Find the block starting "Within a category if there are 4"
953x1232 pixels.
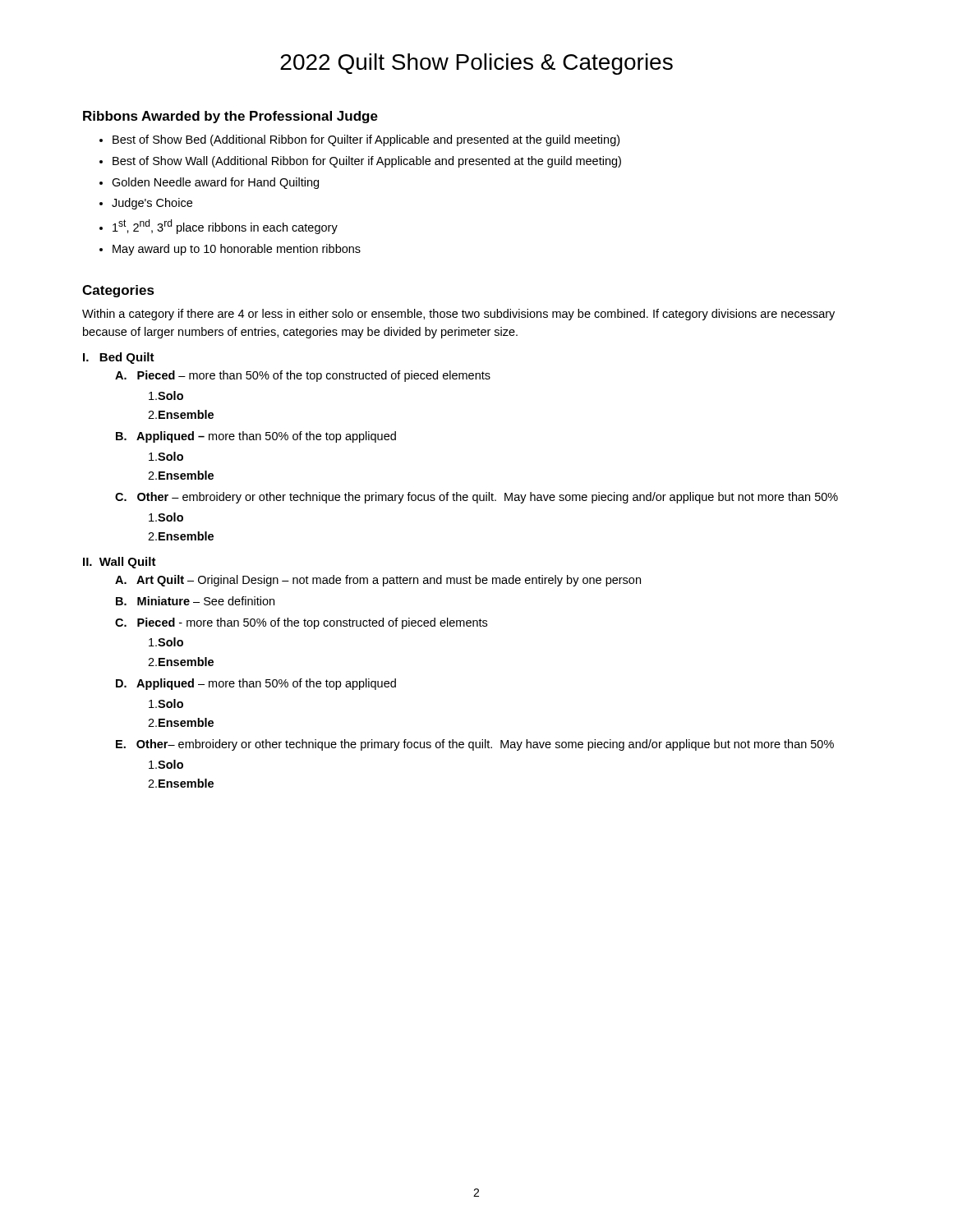point(476,324)
